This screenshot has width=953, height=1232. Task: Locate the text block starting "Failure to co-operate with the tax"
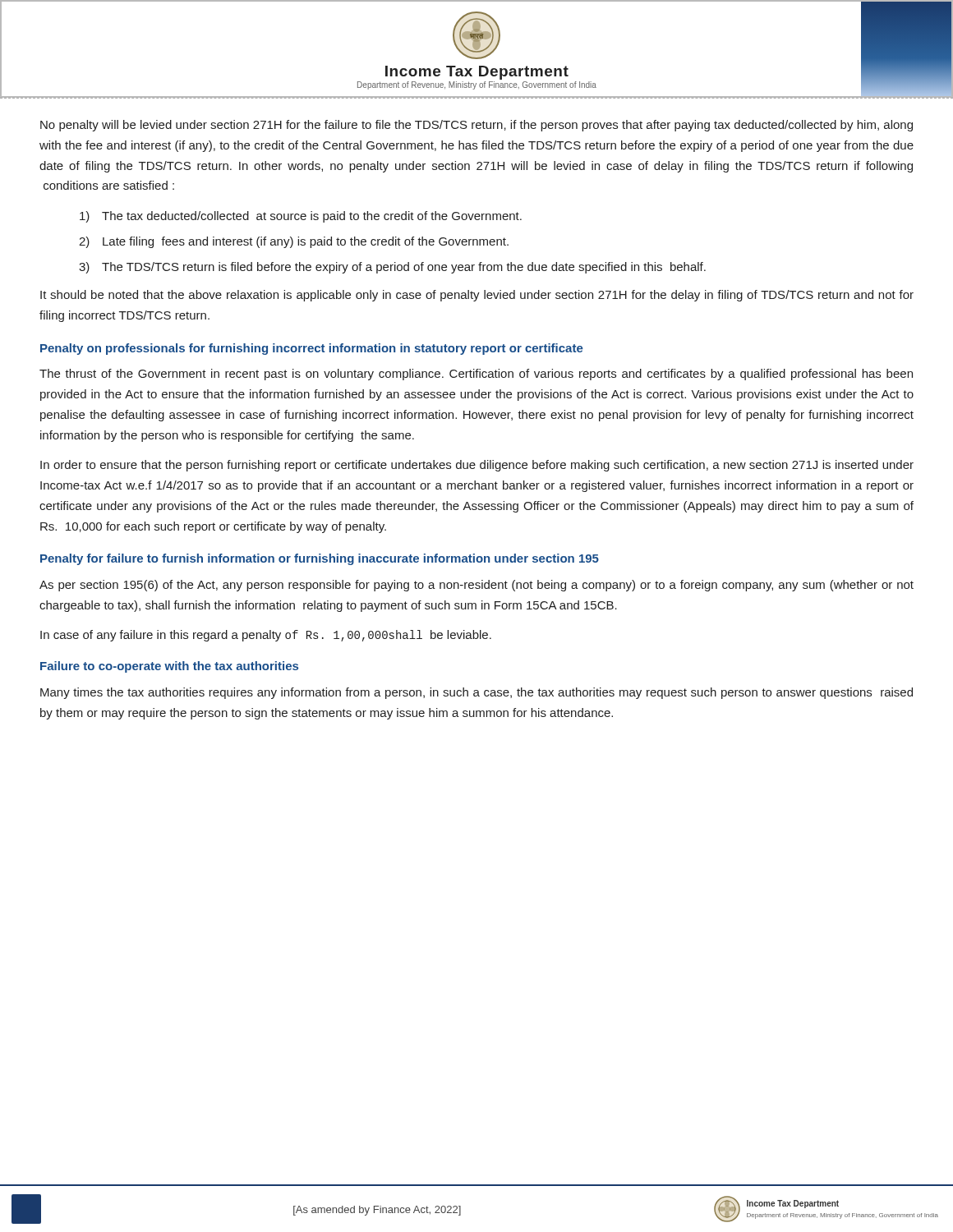[x=169, y=666]
